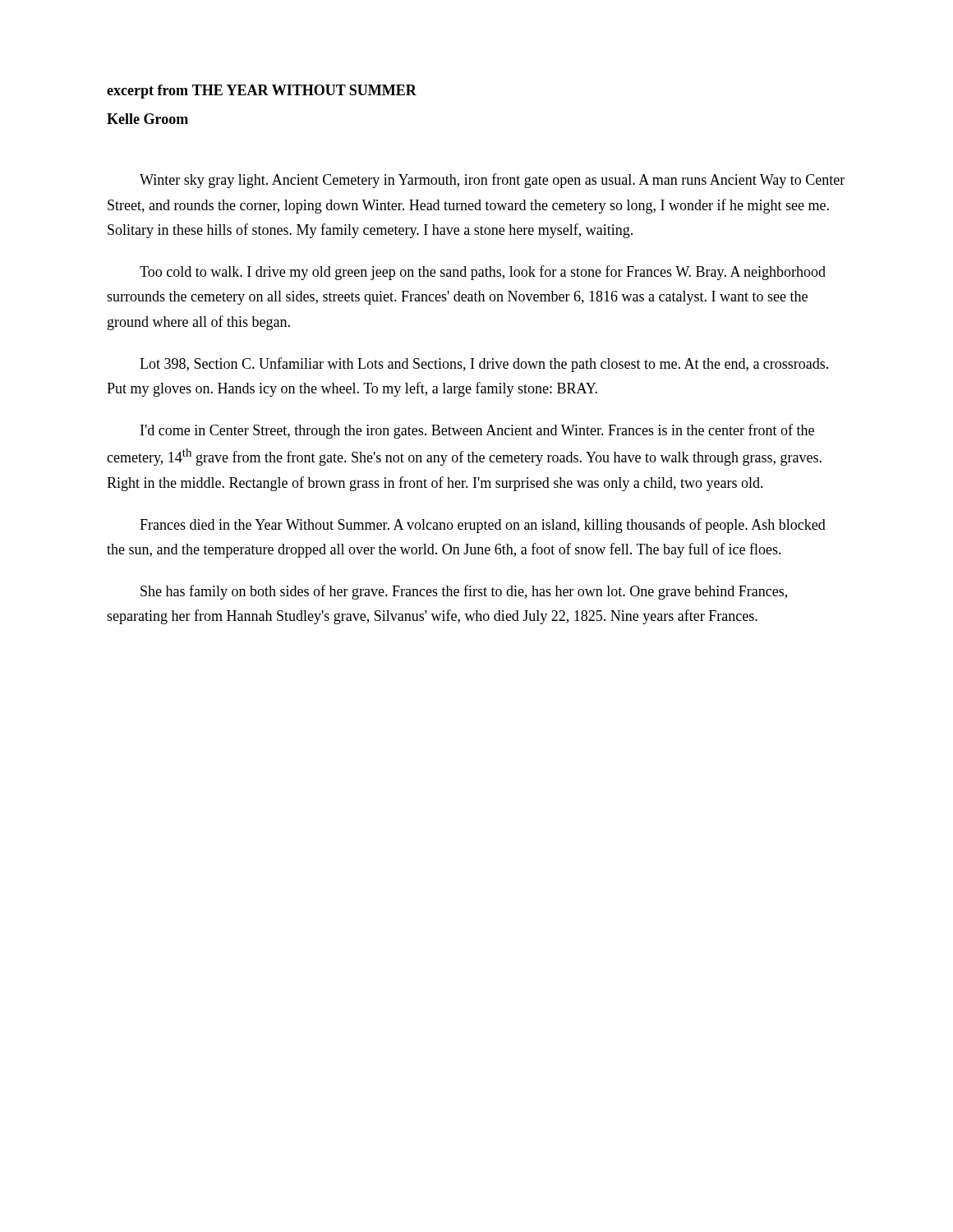Viewport: 953px width, 1232px height.
Task: Navigate to the passage starting "I'd come in Center Street,"
Action: (x=476, y=457)
